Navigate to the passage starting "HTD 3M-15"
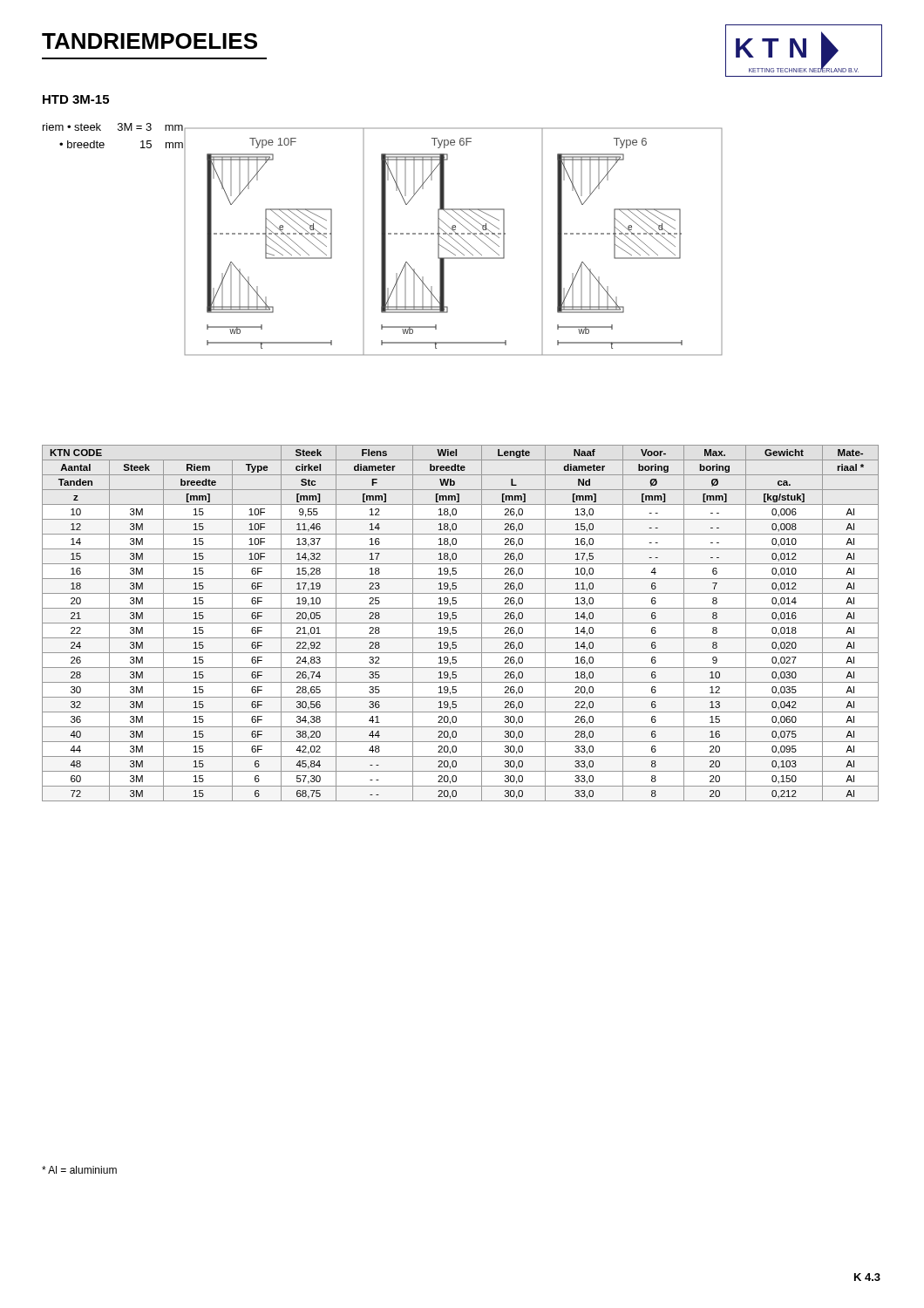This screenshot has width=924, height=1308. pyautogui.click(x=76, y=99)
